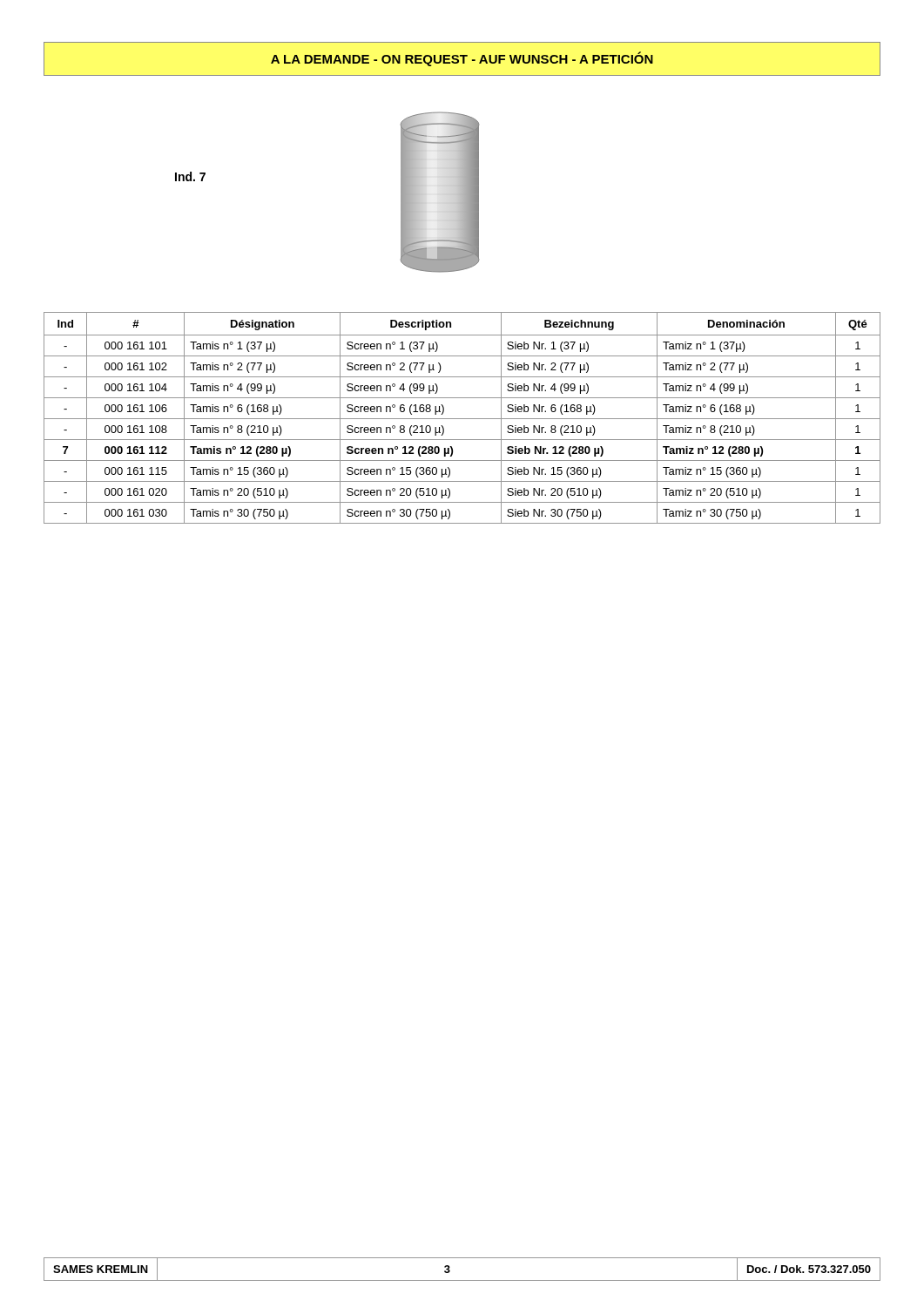This screenshot has width=924, height=1307.
Task: Select the table that reads "000 161 106"
Action: click(x=462, y=418)
